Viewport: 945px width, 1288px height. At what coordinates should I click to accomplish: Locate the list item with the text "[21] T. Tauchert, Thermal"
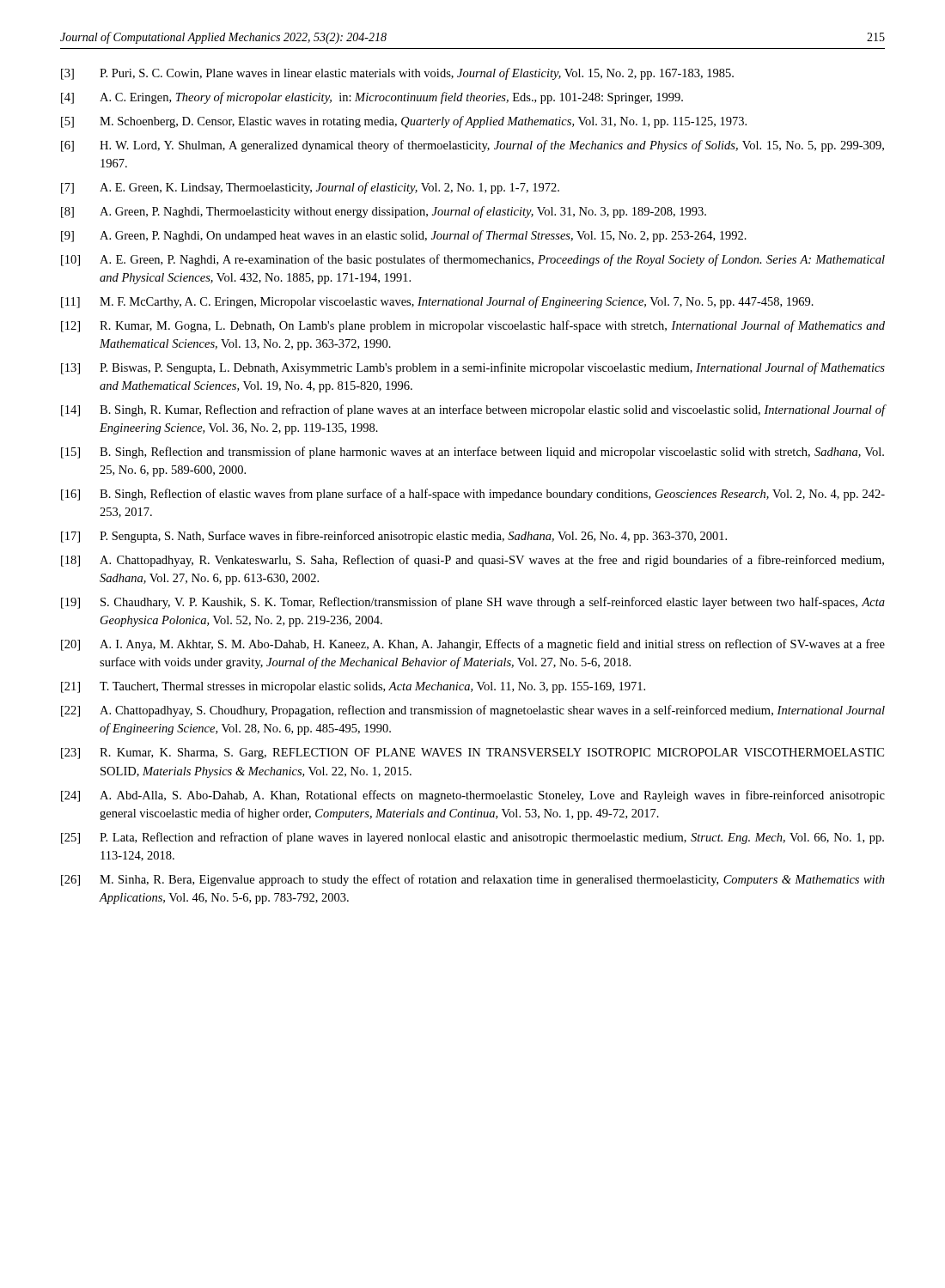coord(472,687)
